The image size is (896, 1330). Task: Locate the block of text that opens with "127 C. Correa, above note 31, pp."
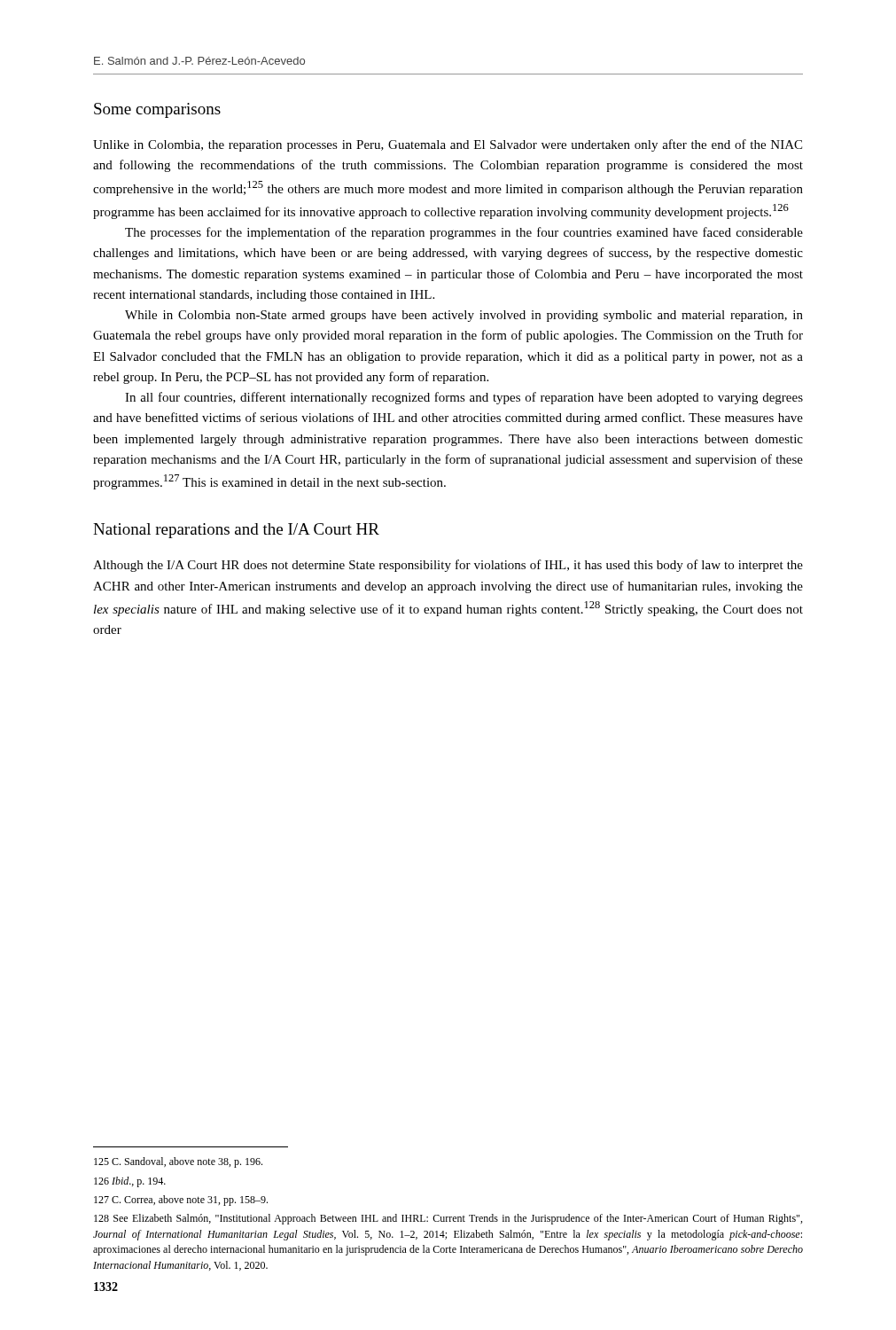181,1200
